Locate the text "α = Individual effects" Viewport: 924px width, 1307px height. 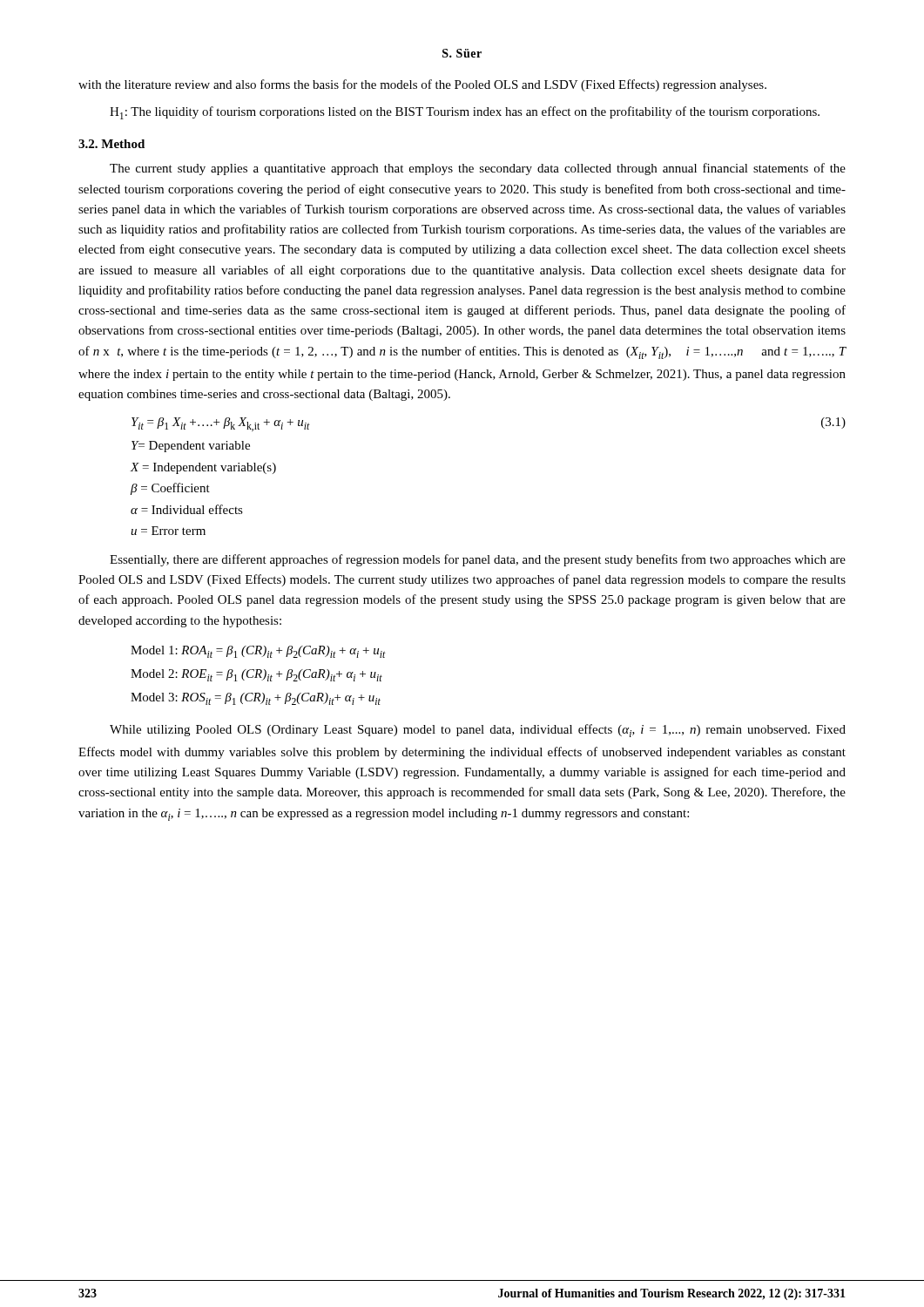pyautogui.click(x=187, y=510)
